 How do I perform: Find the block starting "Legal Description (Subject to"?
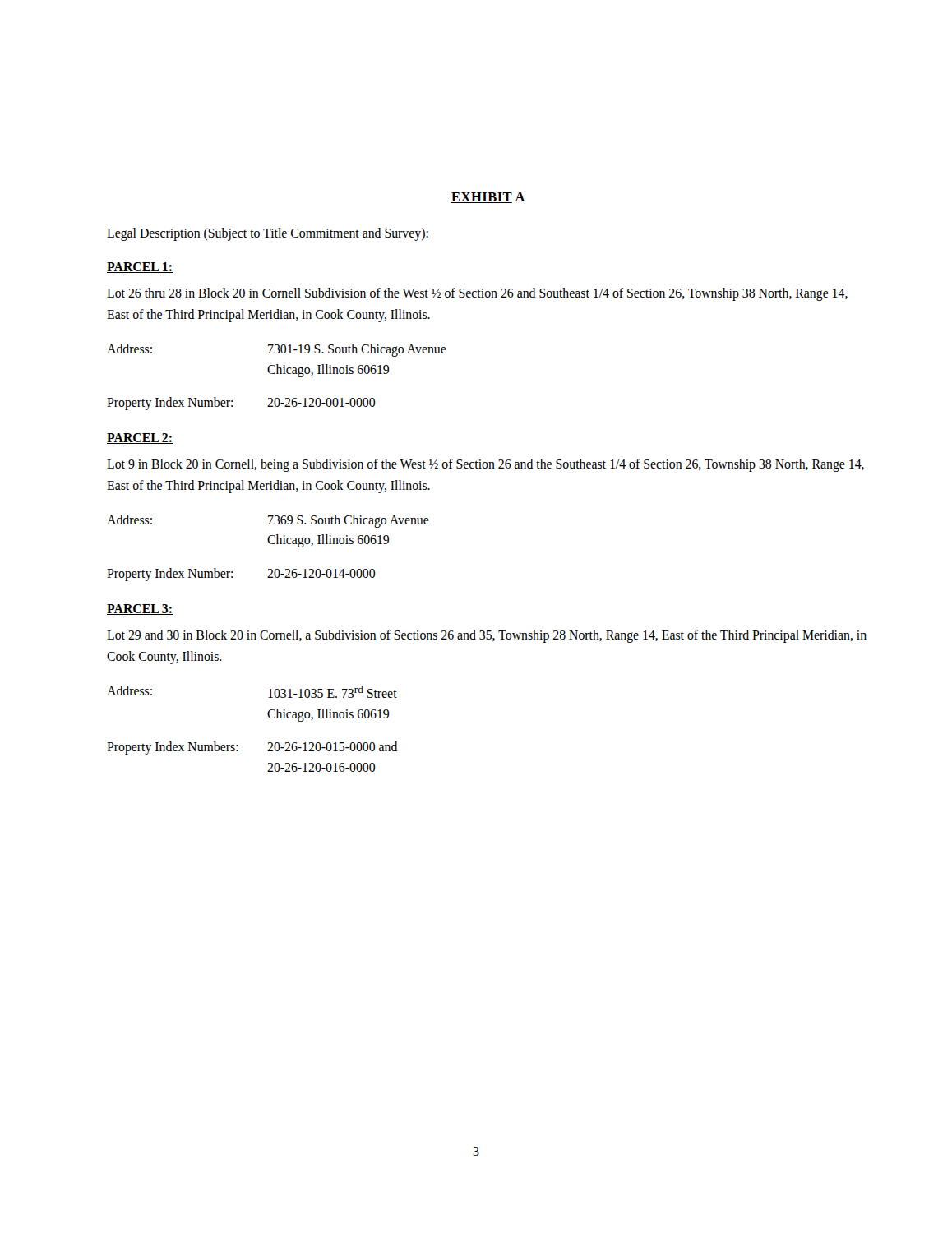click(x=268, y=233)
